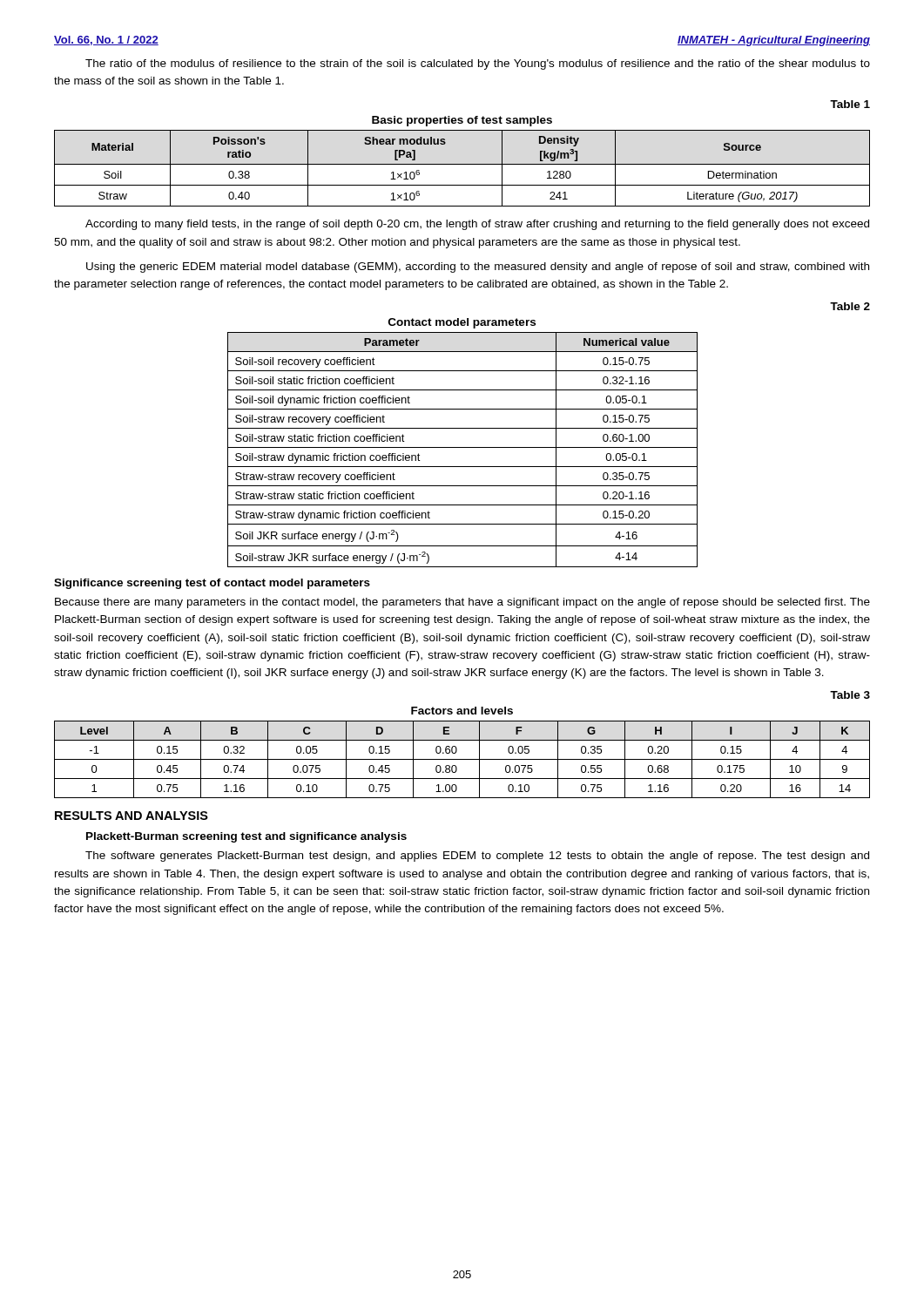This screenshot has height=1307, width=924.
Task: Find the block on this page that starts "The software generates Plackett-Burman test design,"
Action: pyautogui.click(x=462, y=883)
